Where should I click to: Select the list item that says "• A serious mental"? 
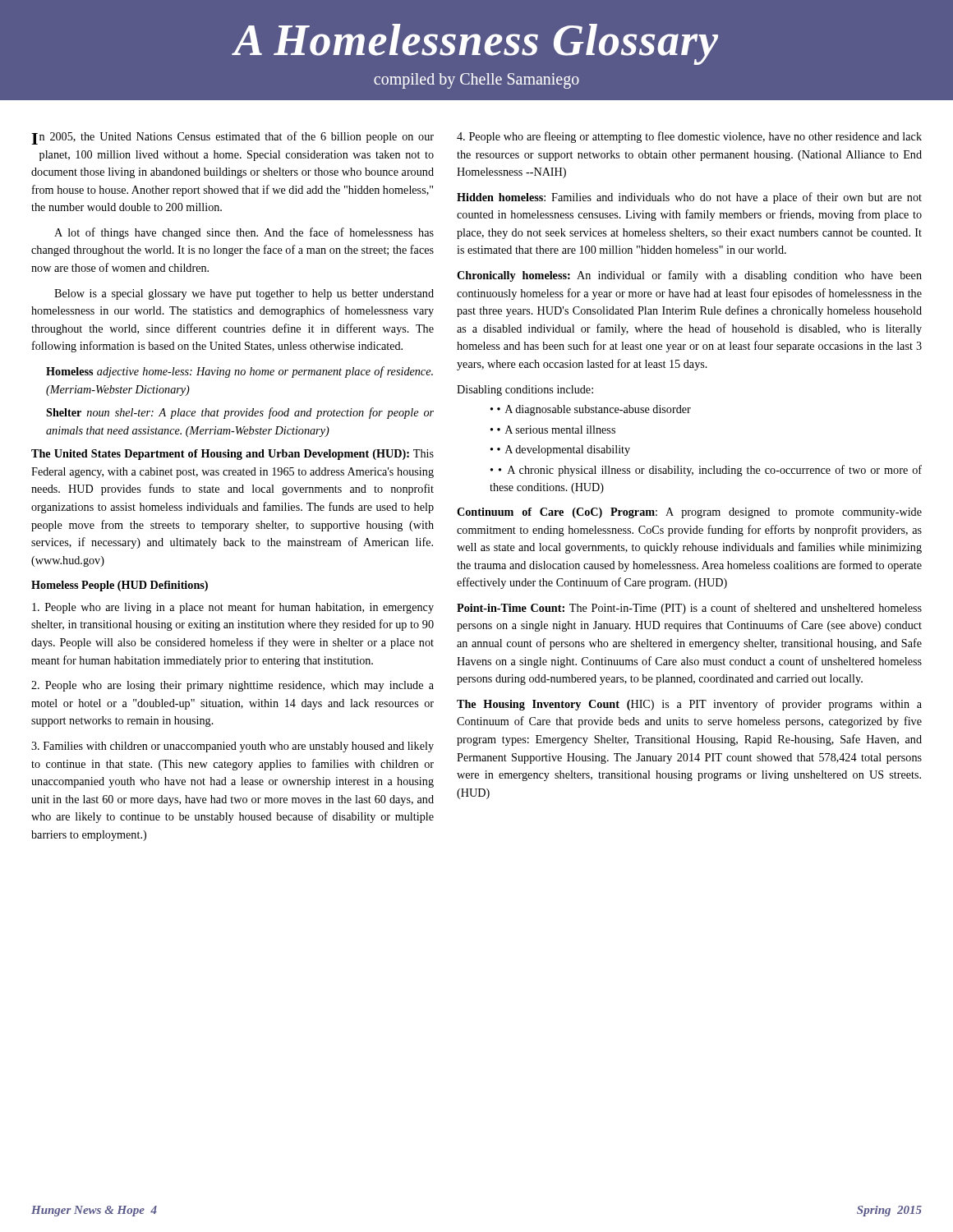pos(556,429)
